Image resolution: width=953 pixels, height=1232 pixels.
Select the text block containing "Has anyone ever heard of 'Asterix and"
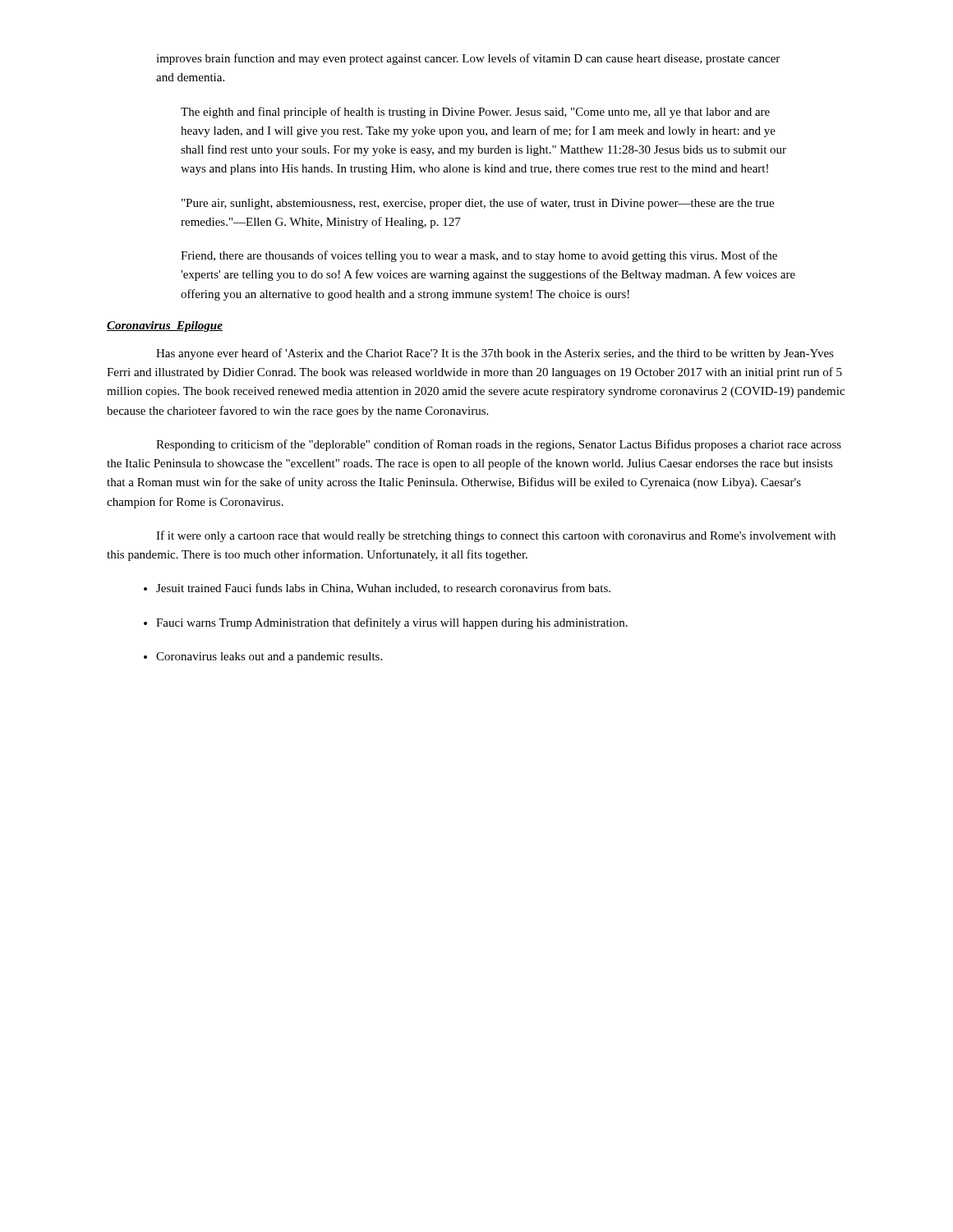pyautogui.click(x=476, y=382)
